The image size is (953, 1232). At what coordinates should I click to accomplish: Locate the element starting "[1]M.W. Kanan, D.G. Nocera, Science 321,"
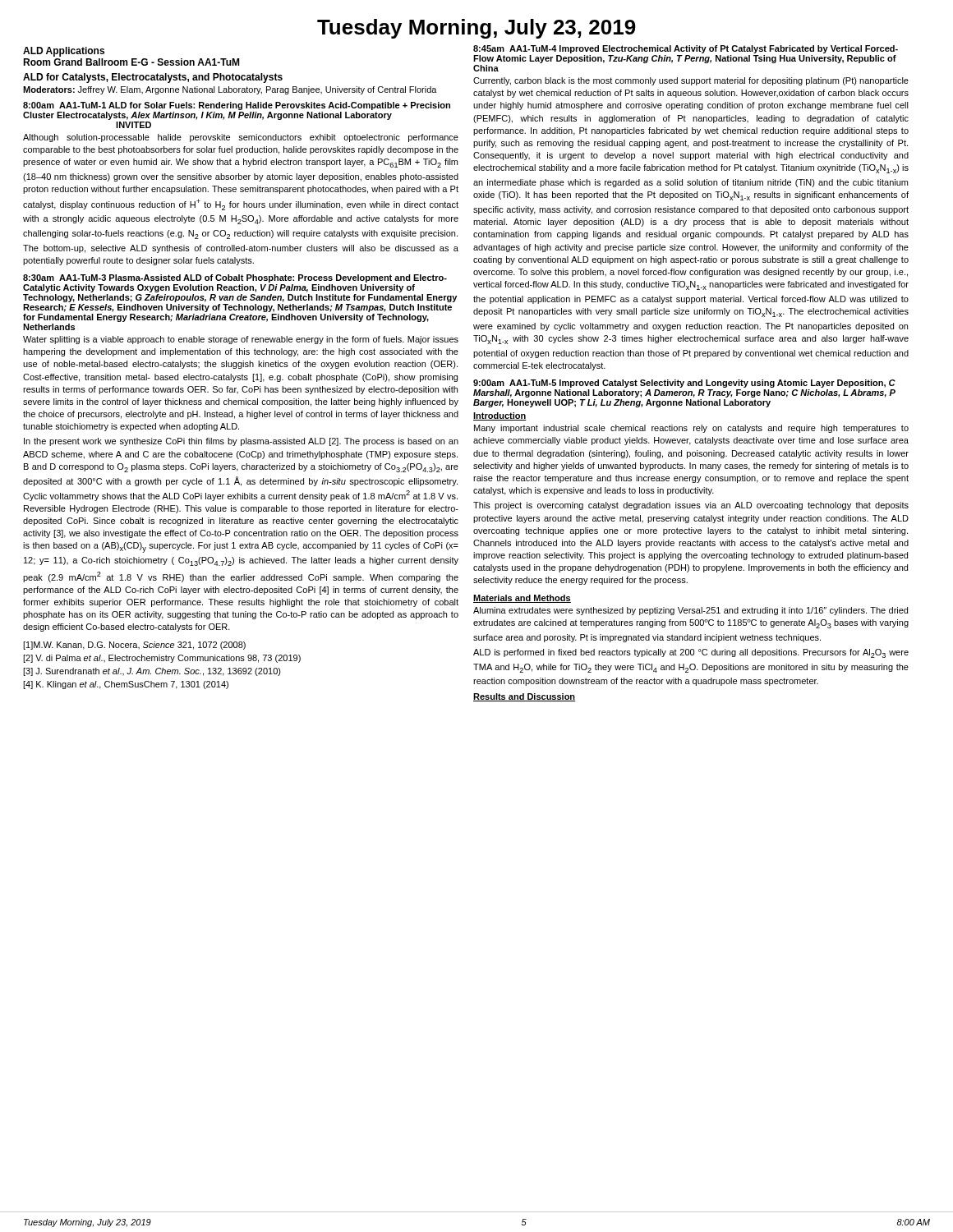tap(135, 645)
